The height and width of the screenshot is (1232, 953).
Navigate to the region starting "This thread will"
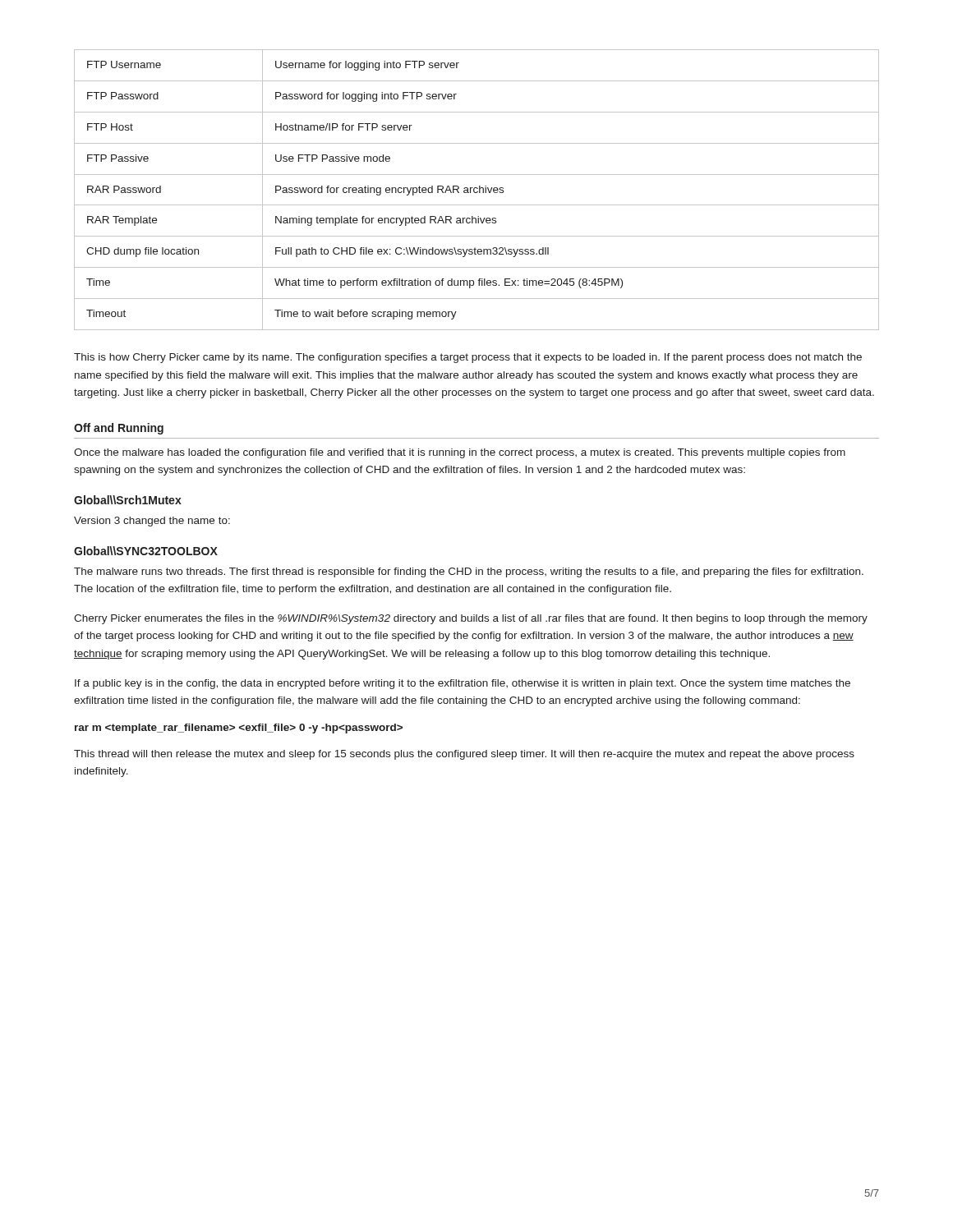464,762
